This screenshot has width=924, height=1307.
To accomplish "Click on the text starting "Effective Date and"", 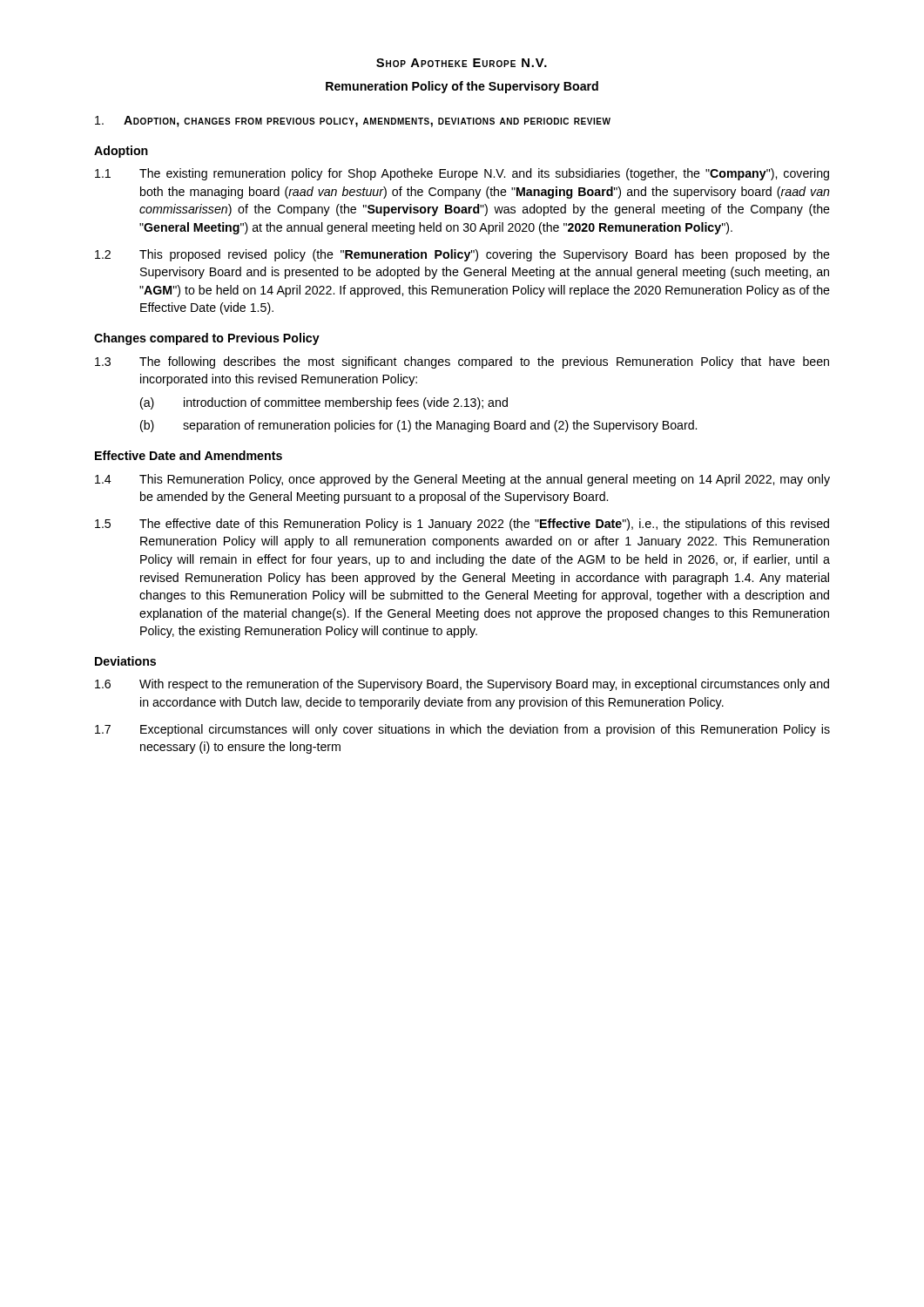I will 189,455.
